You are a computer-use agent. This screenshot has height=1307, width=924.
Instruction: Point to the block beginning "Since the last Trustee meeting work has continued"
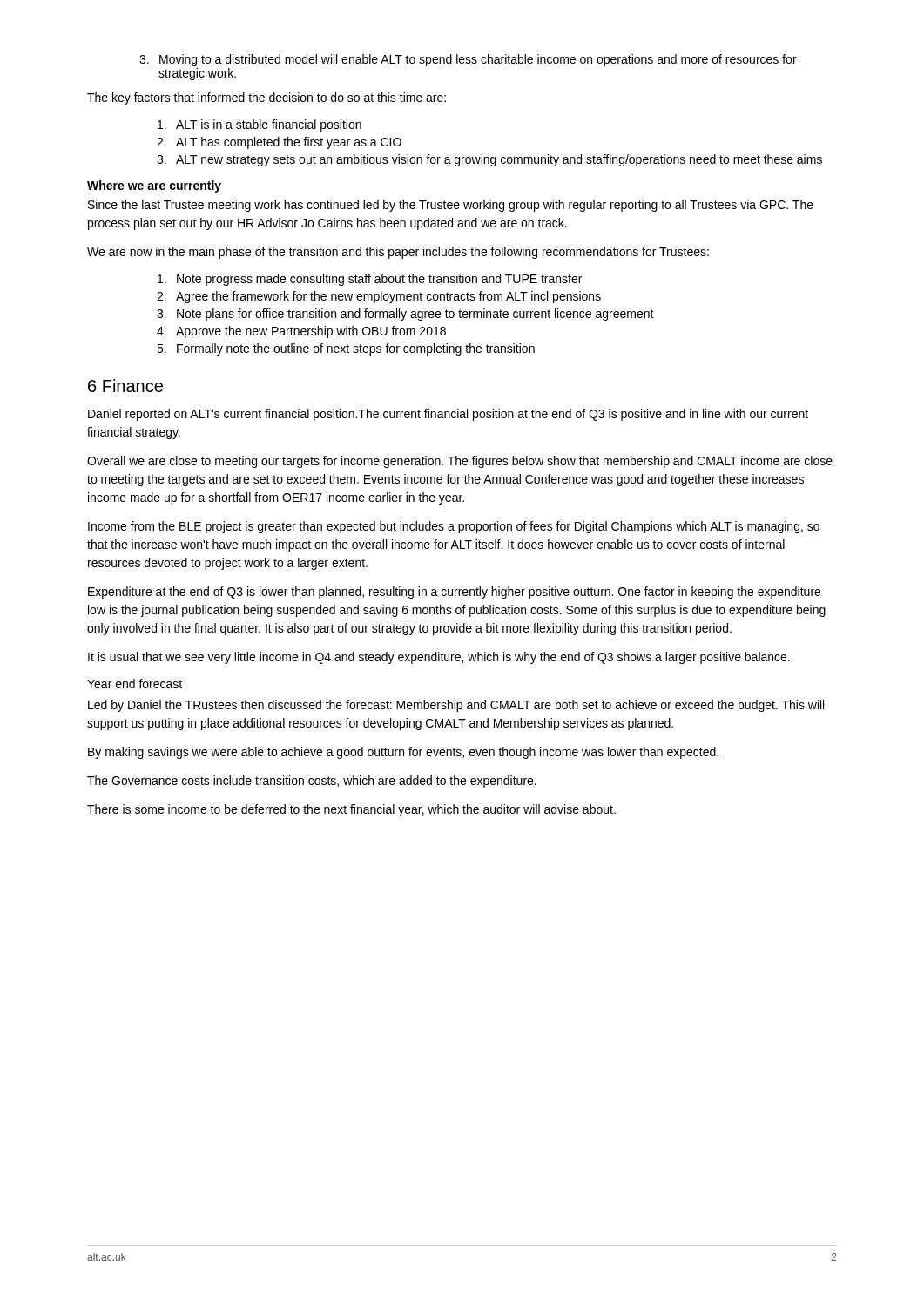tap(462, 214)
